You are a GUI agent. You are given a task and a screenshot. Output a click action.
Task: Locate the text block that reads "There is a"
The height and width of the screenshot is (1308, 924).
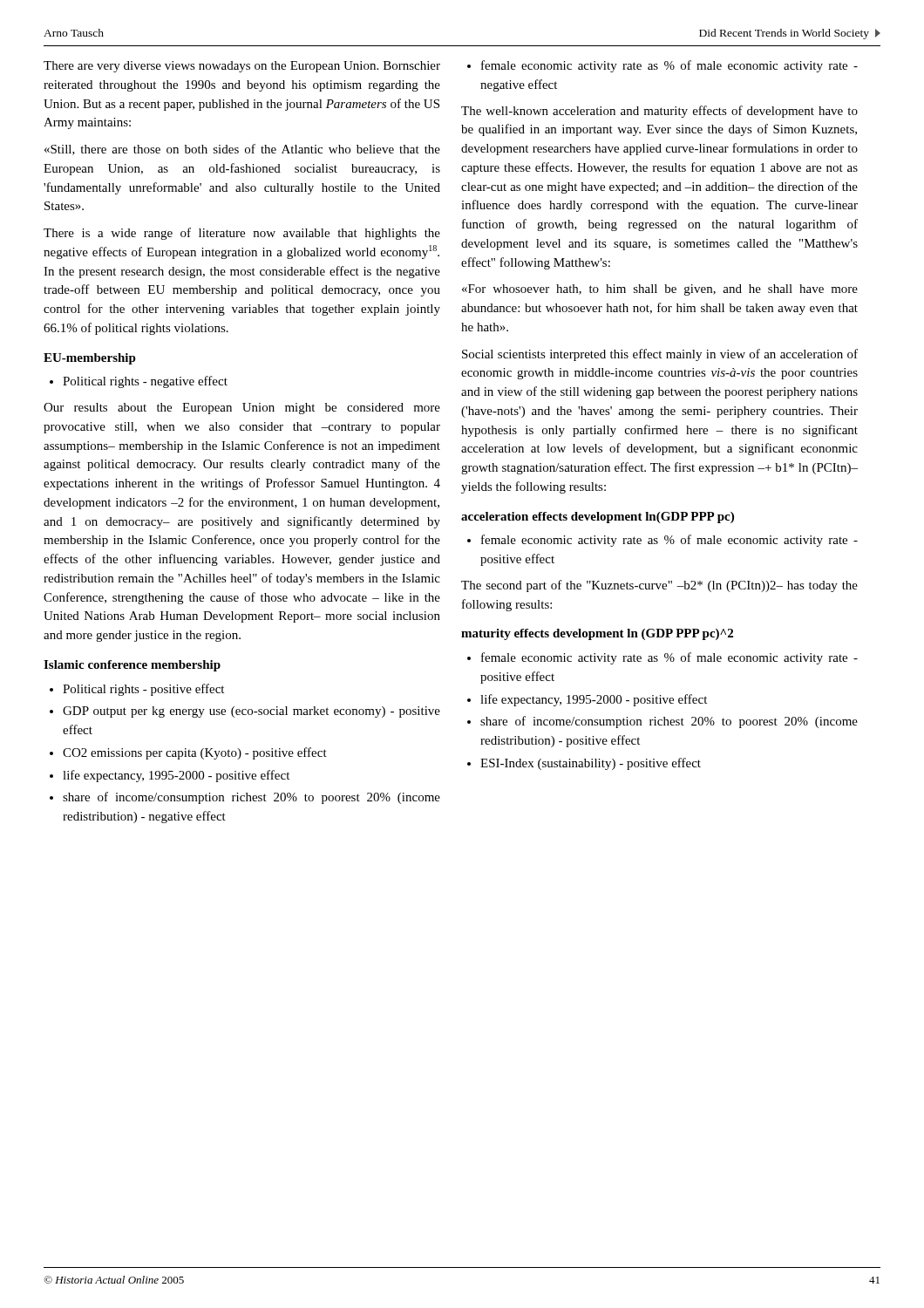(242, 280)
